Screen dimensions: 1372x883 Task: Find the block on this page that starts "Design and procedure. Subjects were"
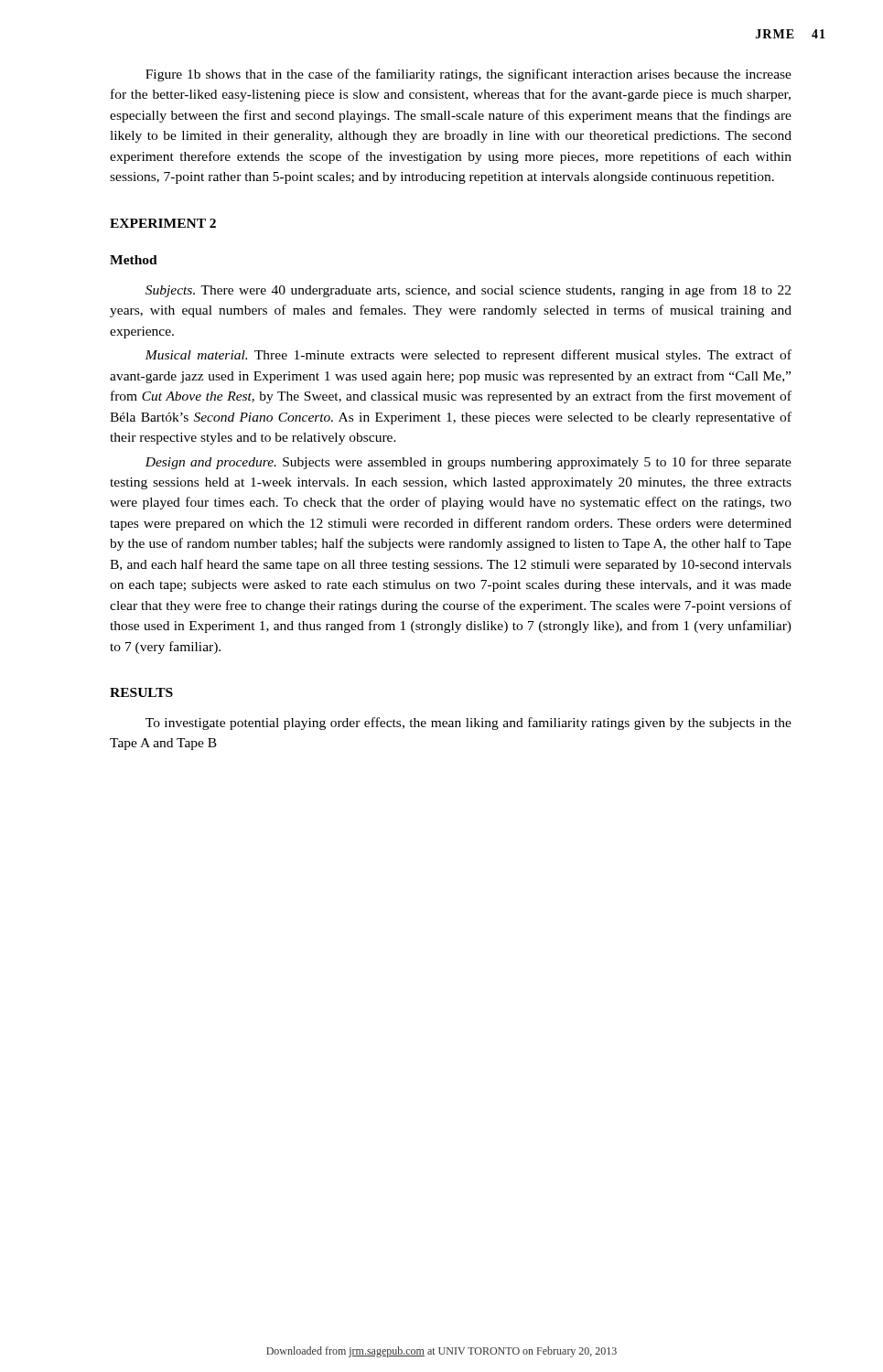tap(451, 554)
